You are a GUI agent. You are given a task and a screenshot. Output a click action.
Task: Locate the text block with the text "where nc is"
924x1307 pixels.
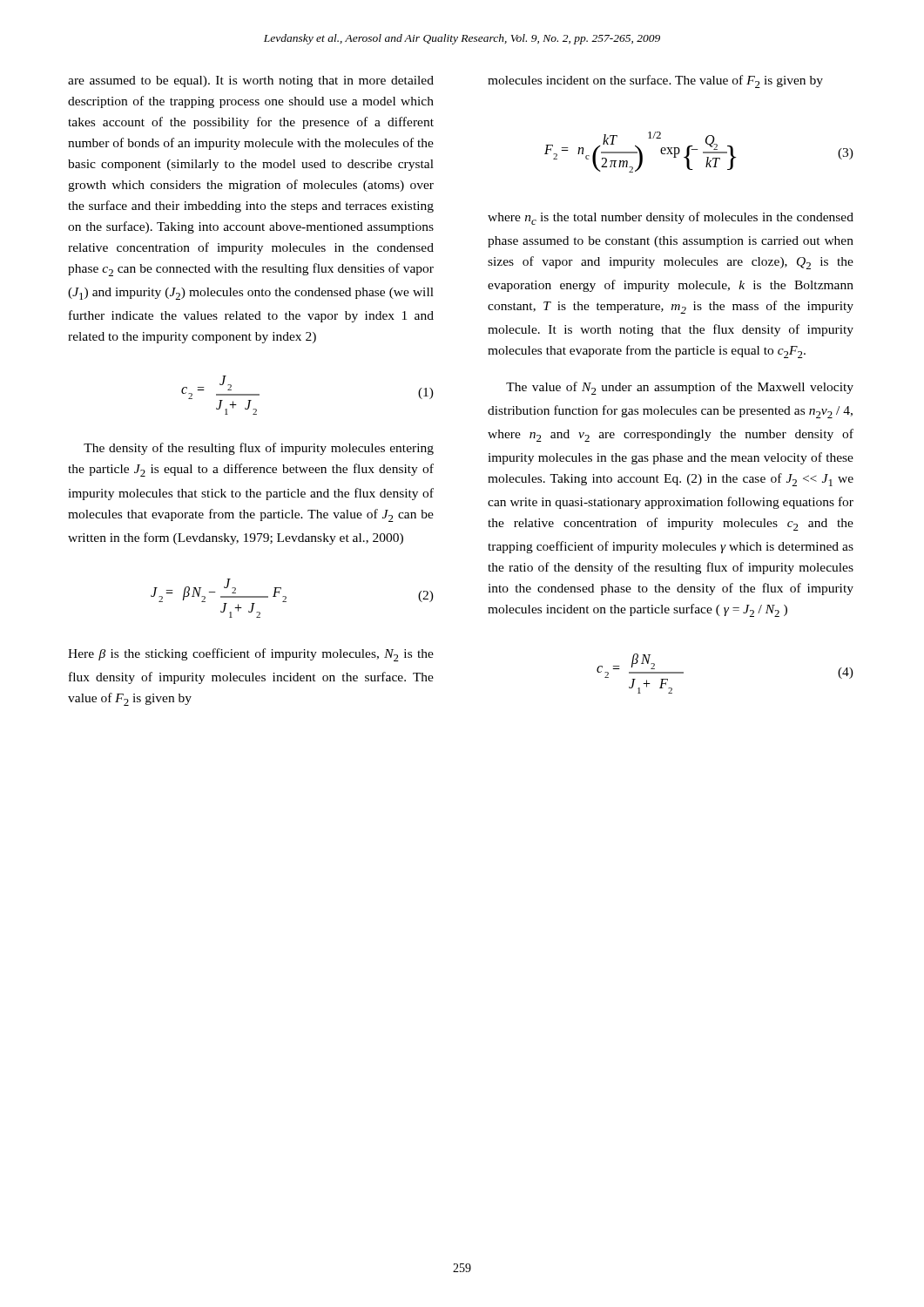(x=671, y=285)
